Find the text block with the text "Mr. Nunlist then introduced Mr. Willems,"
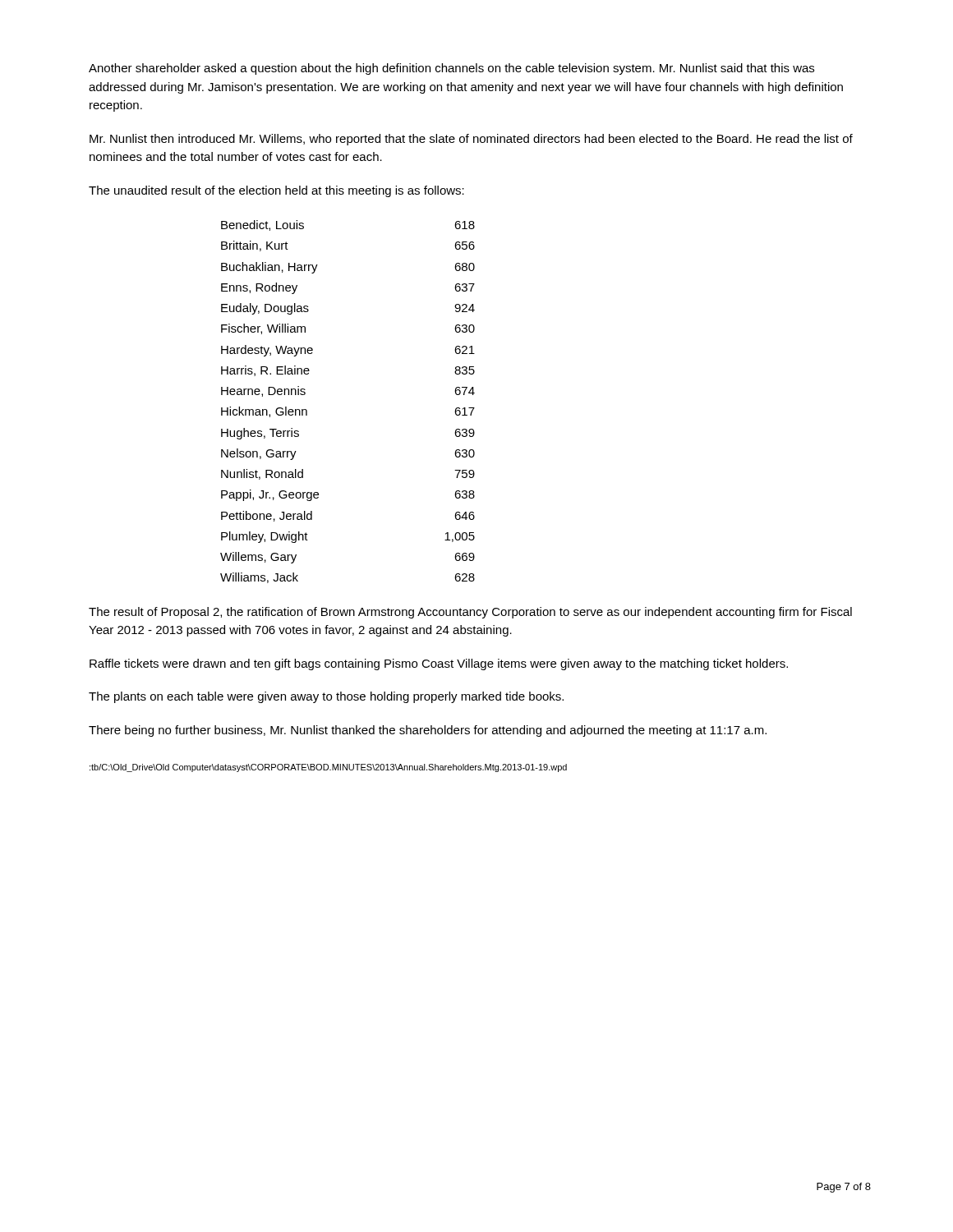Viewport: 953px width, 1232px height. click(471, 147)
